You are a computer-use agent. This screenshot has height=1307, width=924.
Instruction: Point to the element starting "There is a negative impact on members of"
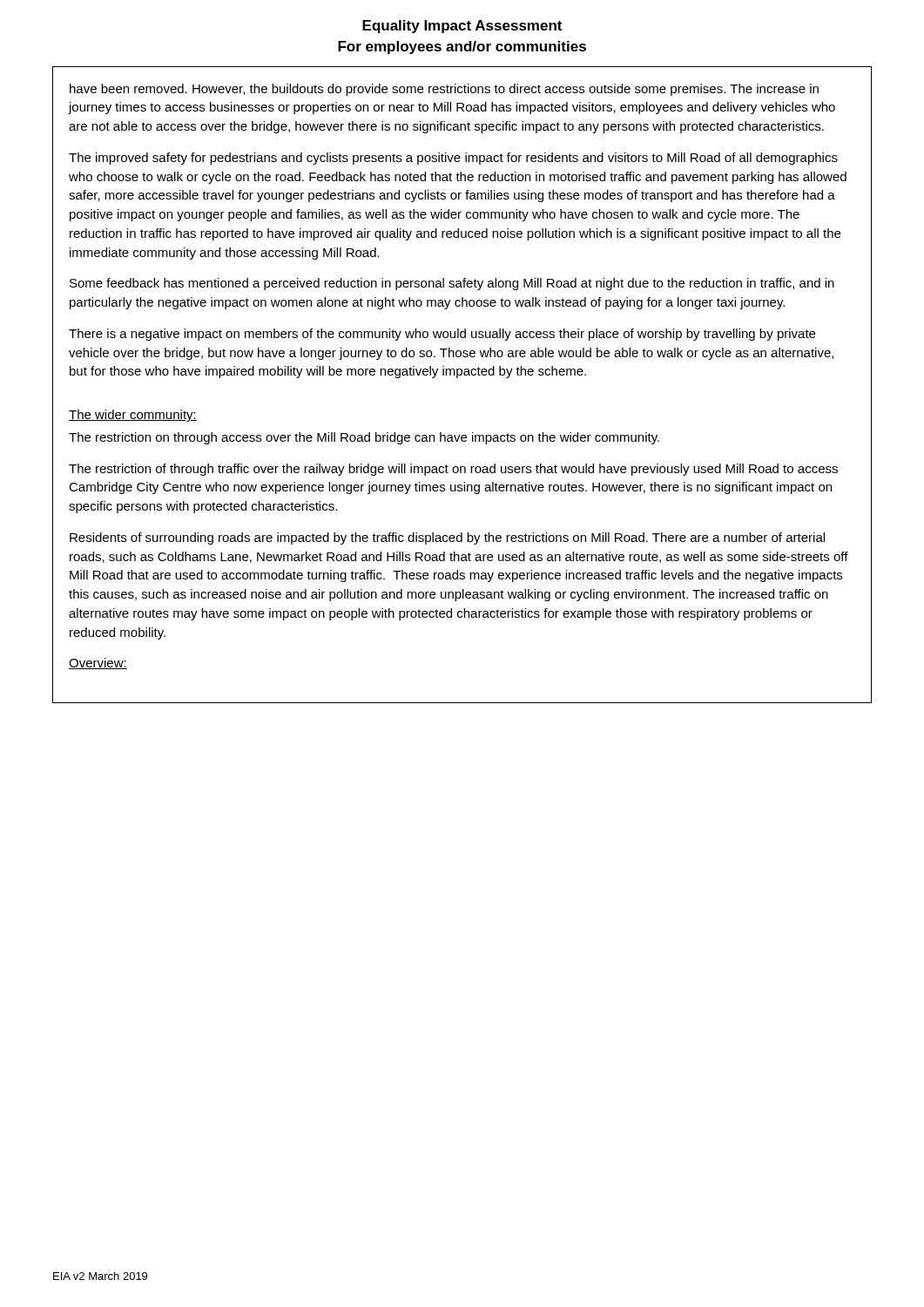pos(452,352)
